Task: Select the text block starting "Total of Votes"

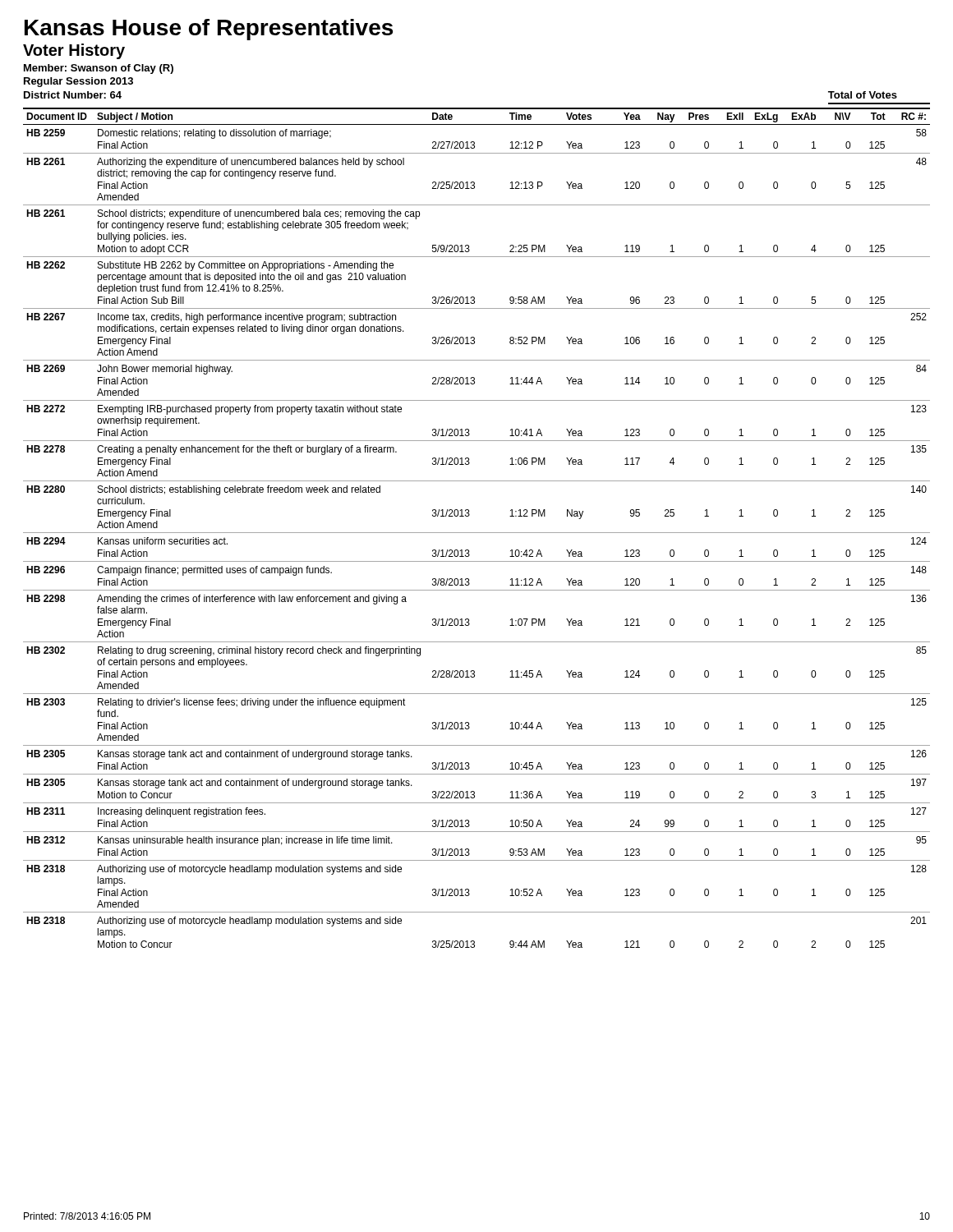Action: [877, 95]
